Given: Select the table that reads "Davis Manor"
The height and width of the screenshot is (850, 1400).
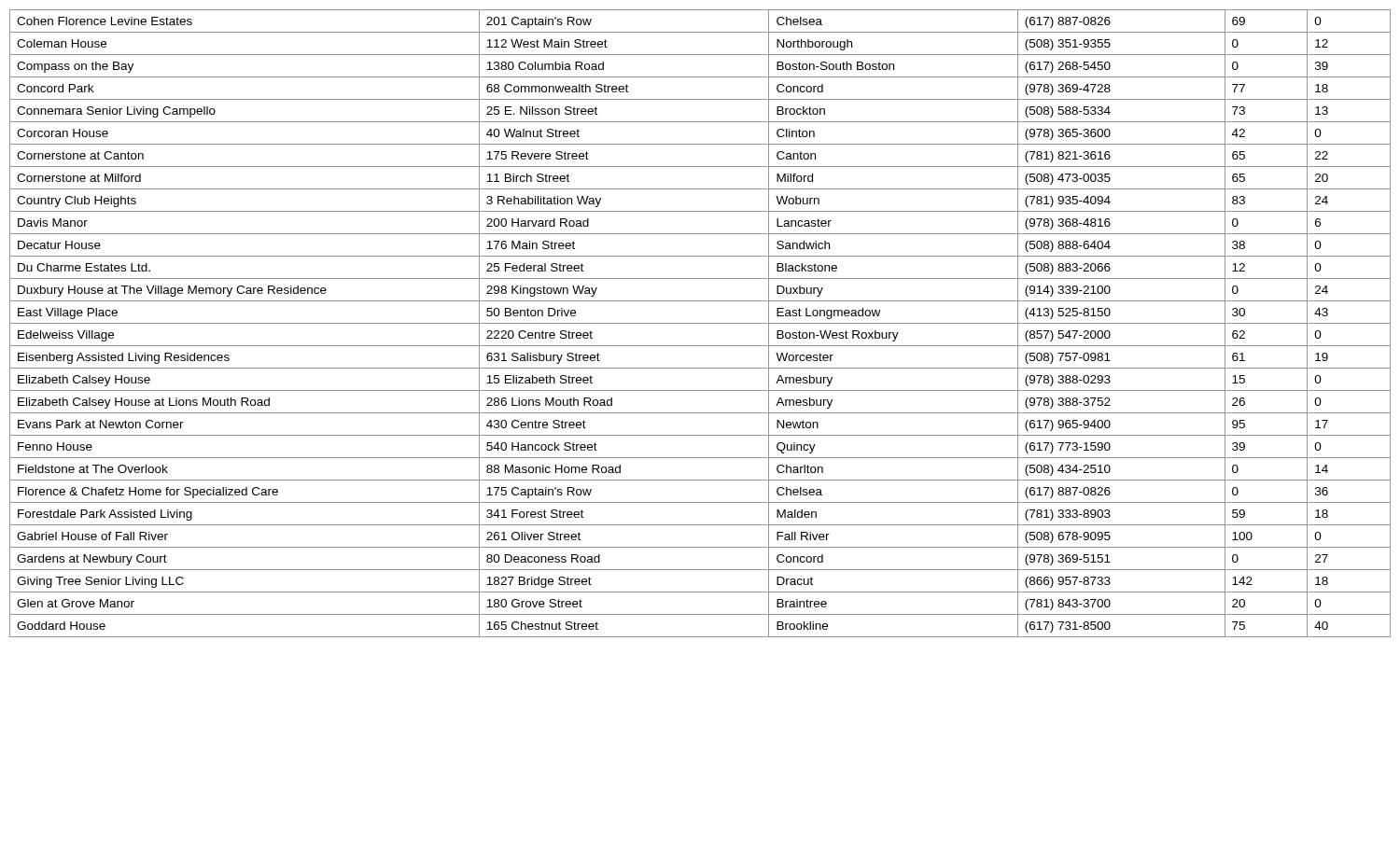Looking at the screenshot, I should pos(700,425).
